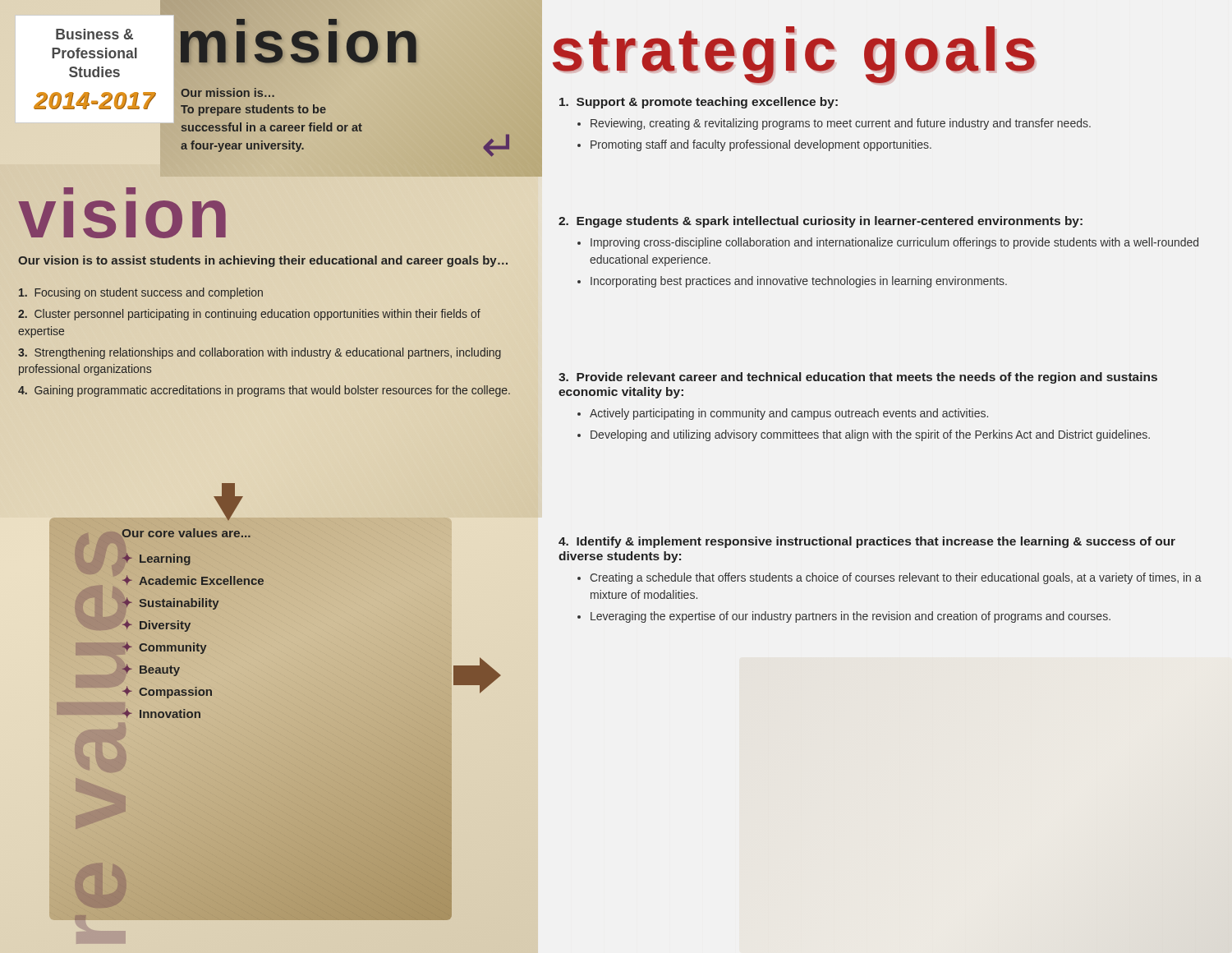Viewport: 1232px width, 953px height.
Task: Select the text block starting "✦ Sustainability"
Action: pyautogui.click(x=170, y=603)
